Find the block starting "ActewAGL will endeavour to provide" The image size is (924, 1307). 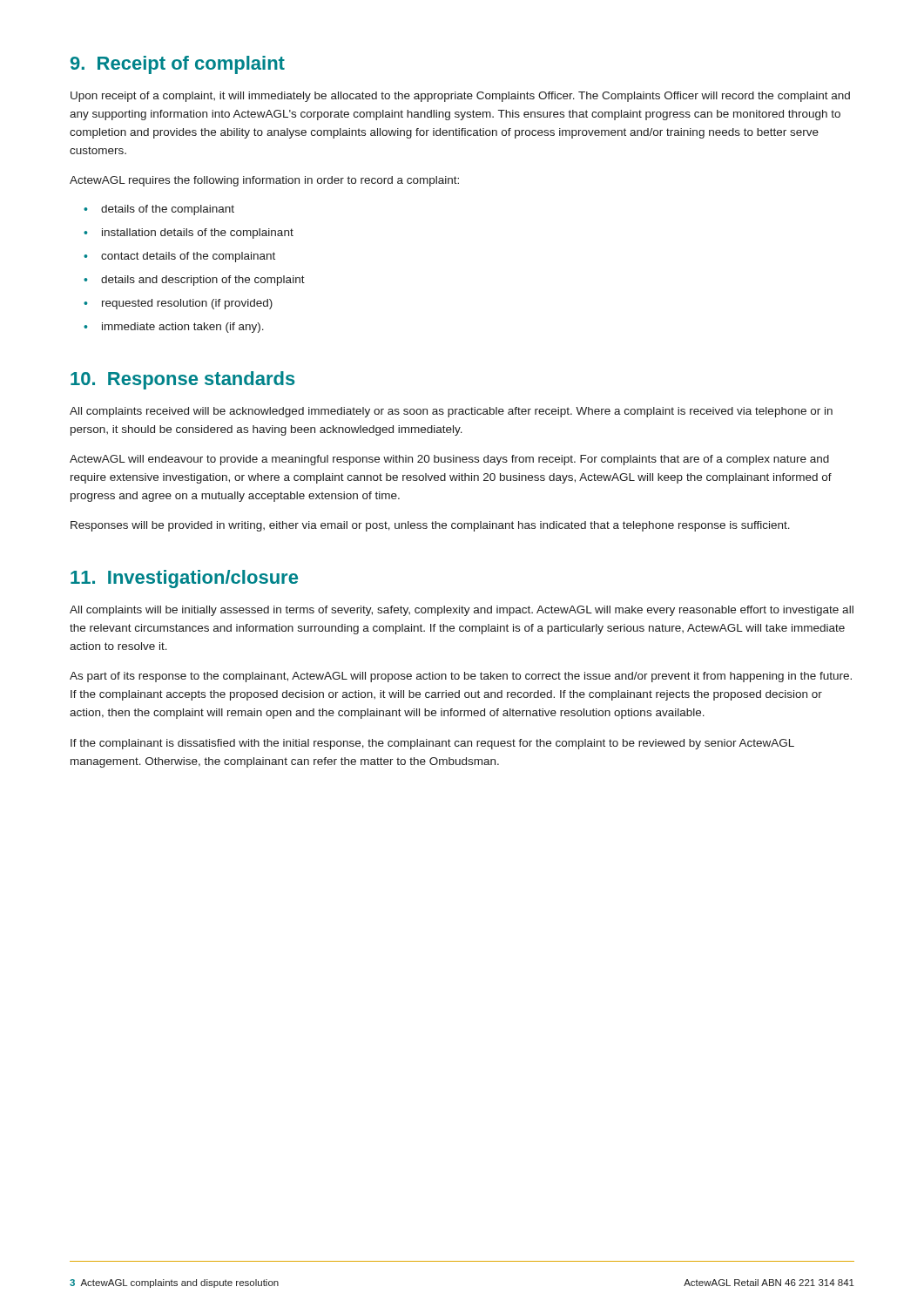click(x=462, y=478)
